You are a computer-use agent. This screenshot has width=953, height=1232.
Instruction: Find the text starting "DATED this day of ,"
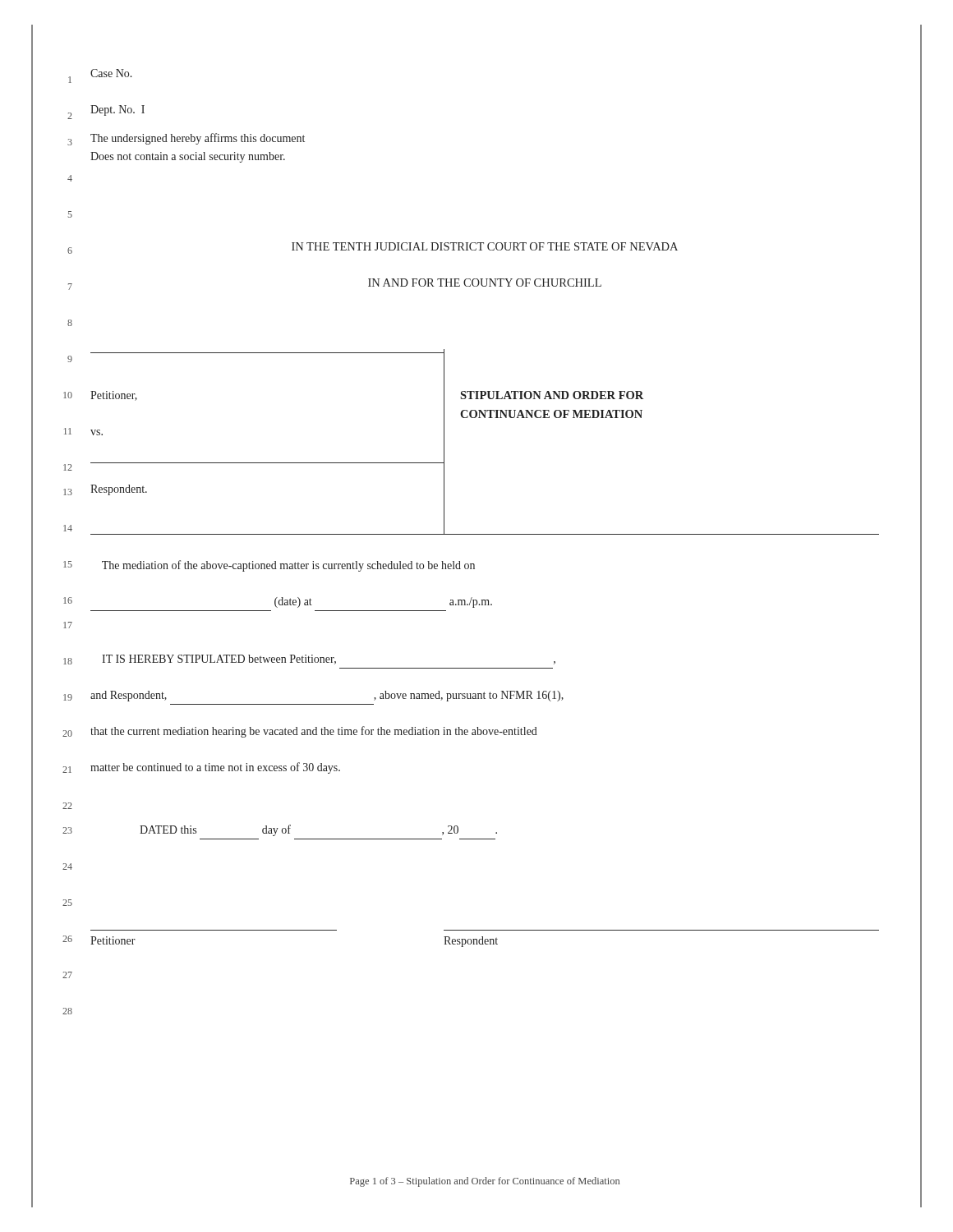point(319,830)
